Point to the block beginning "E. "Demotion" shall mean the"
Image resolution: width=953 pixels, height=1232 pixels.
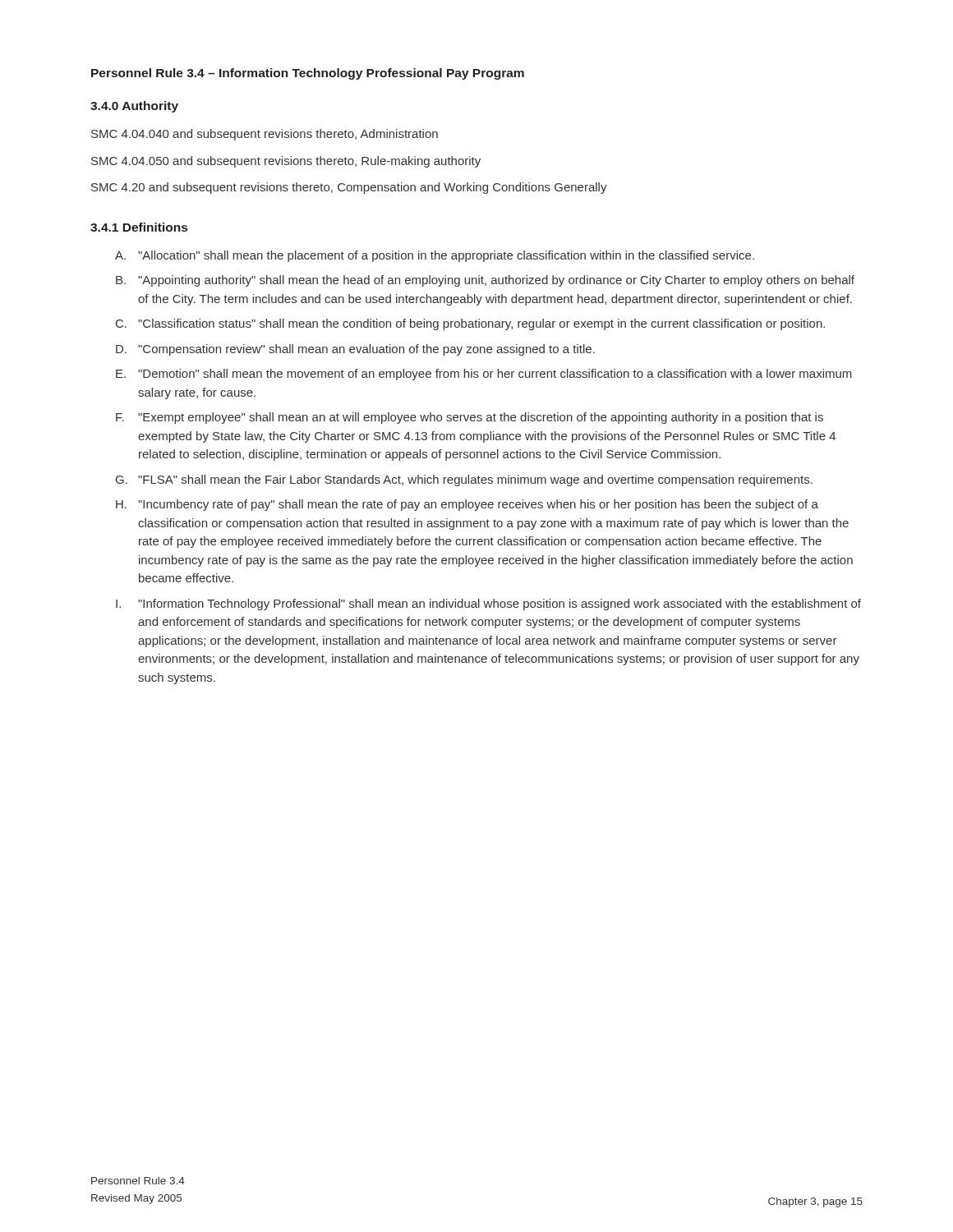(x=489, y=383)
